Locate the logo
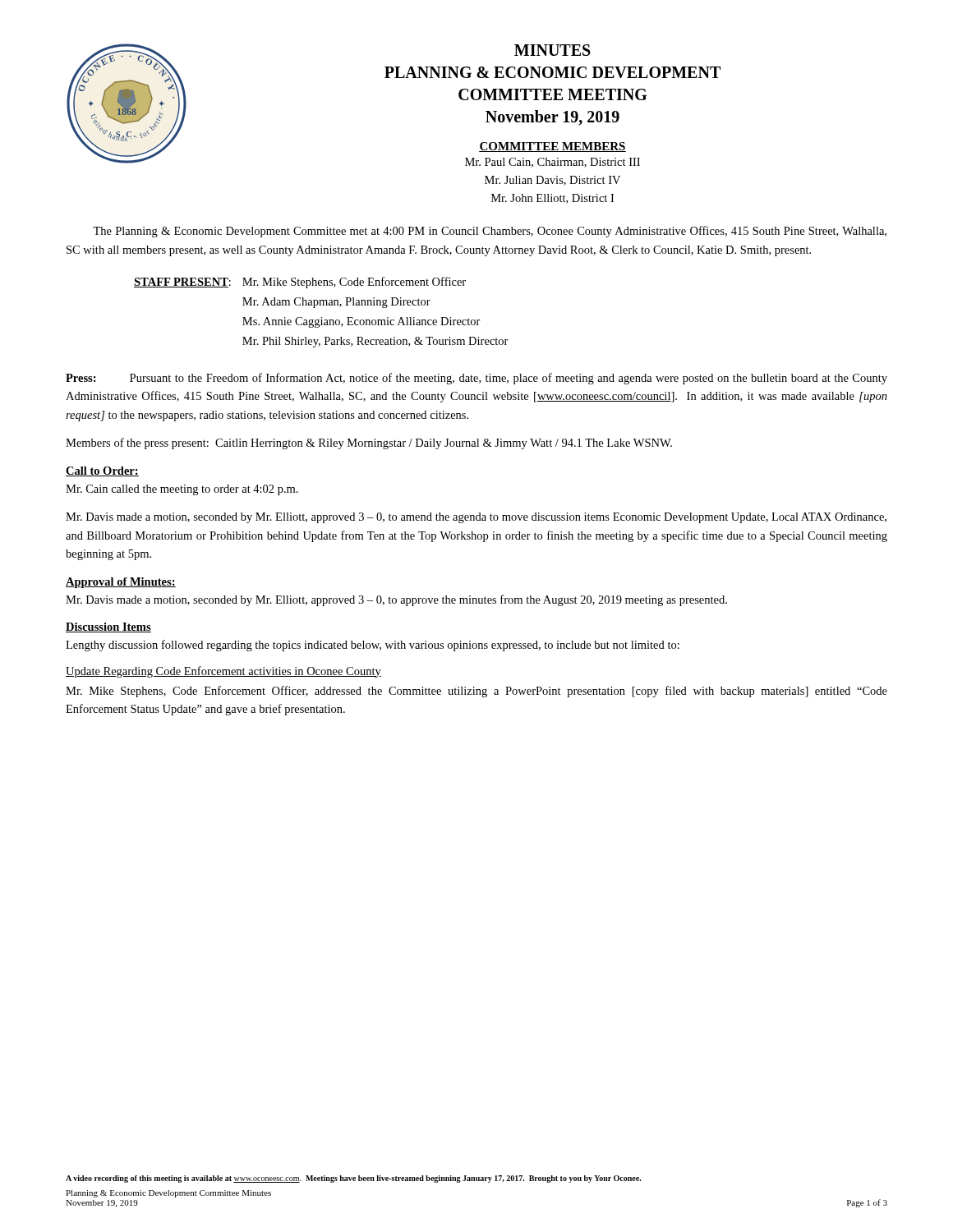The height and width of the screenshot is (1232, 953). click(x=129, y=105)
